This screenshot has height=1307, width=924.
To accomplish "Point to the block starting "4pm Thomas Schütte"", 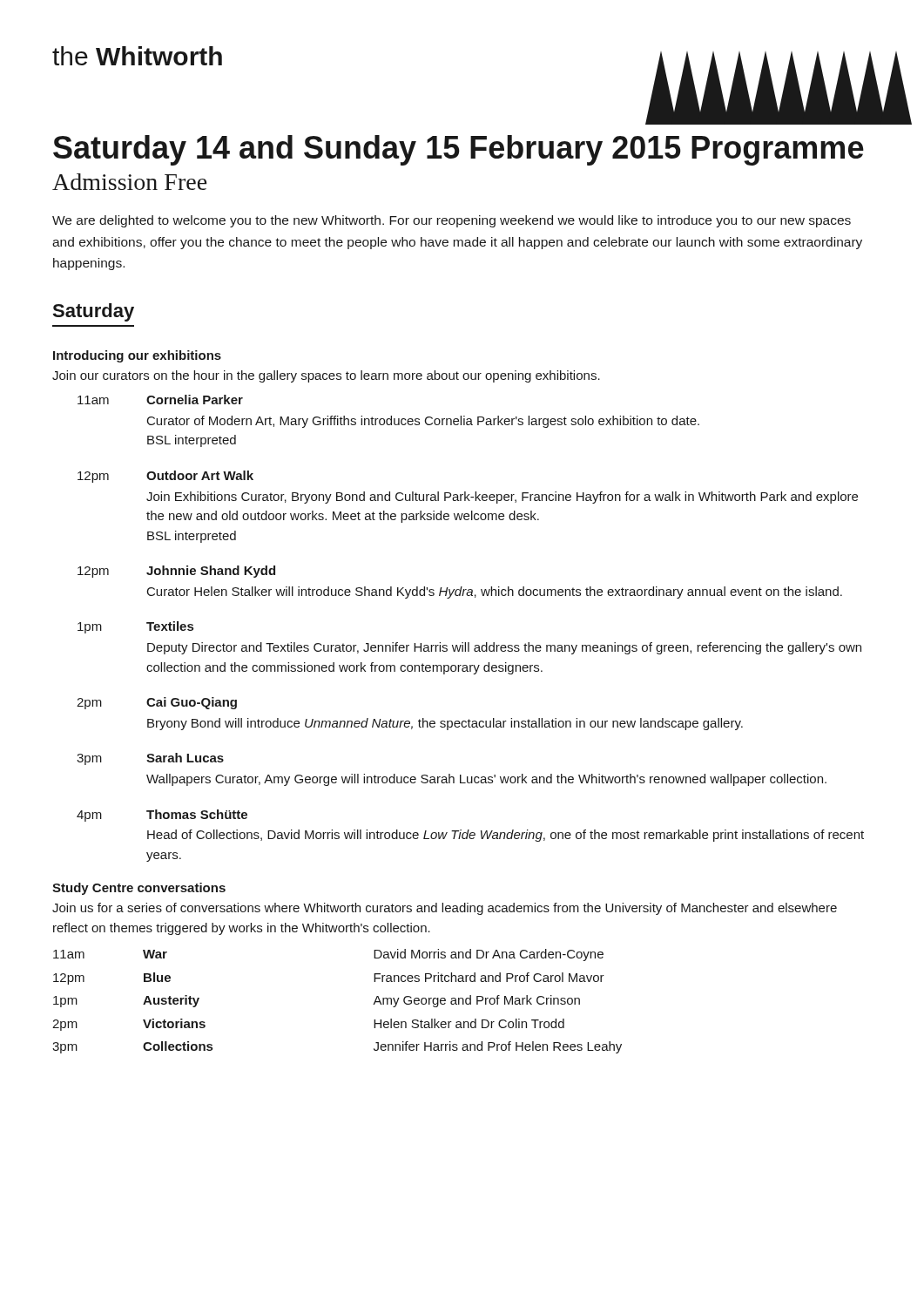I will point(462,835).
